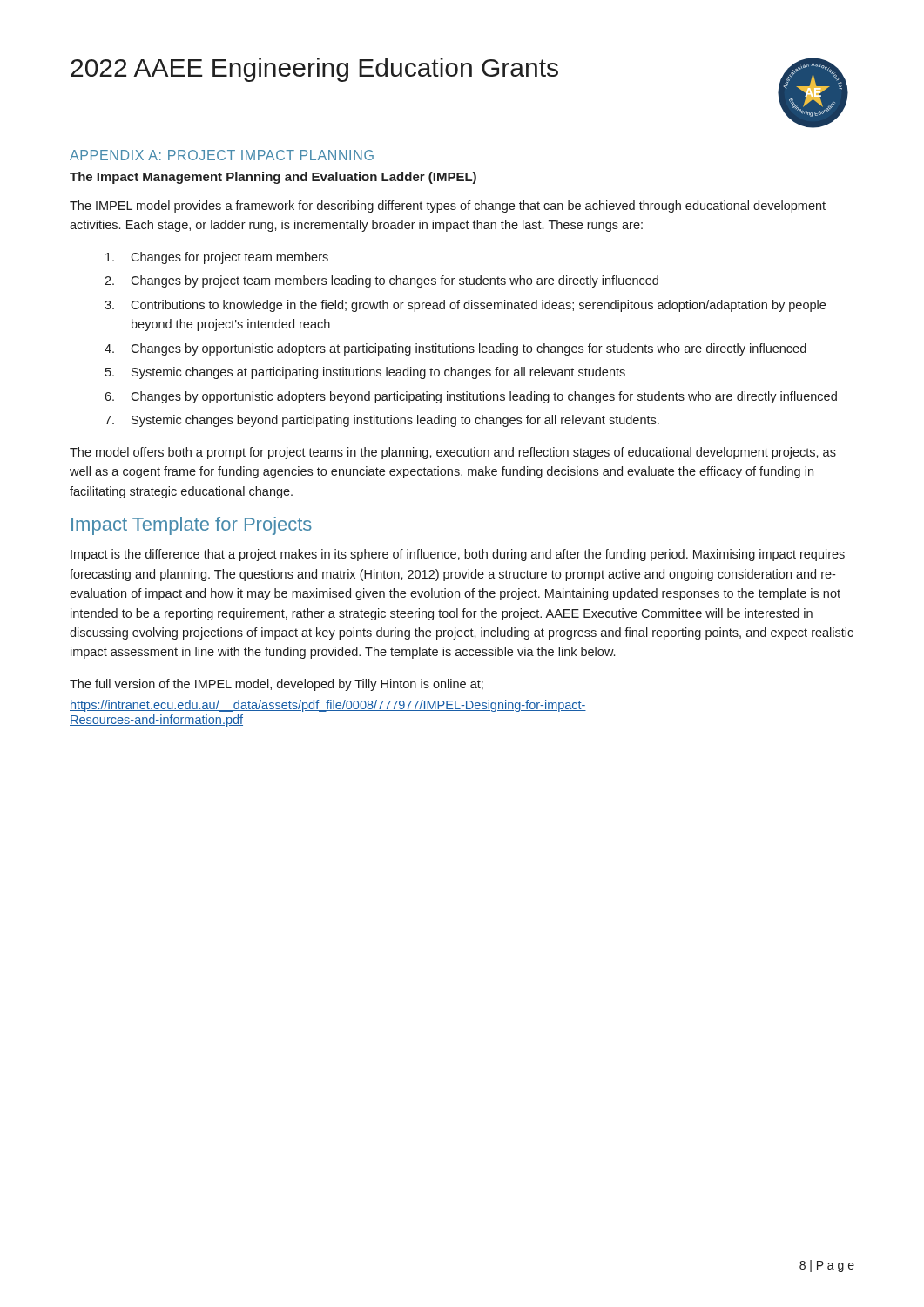Screen dimensions: 1307x924
Task: Where is the passage that starts "7. Systemic changes beyond participating institutions leading"?
Action: tap(479, 420)
